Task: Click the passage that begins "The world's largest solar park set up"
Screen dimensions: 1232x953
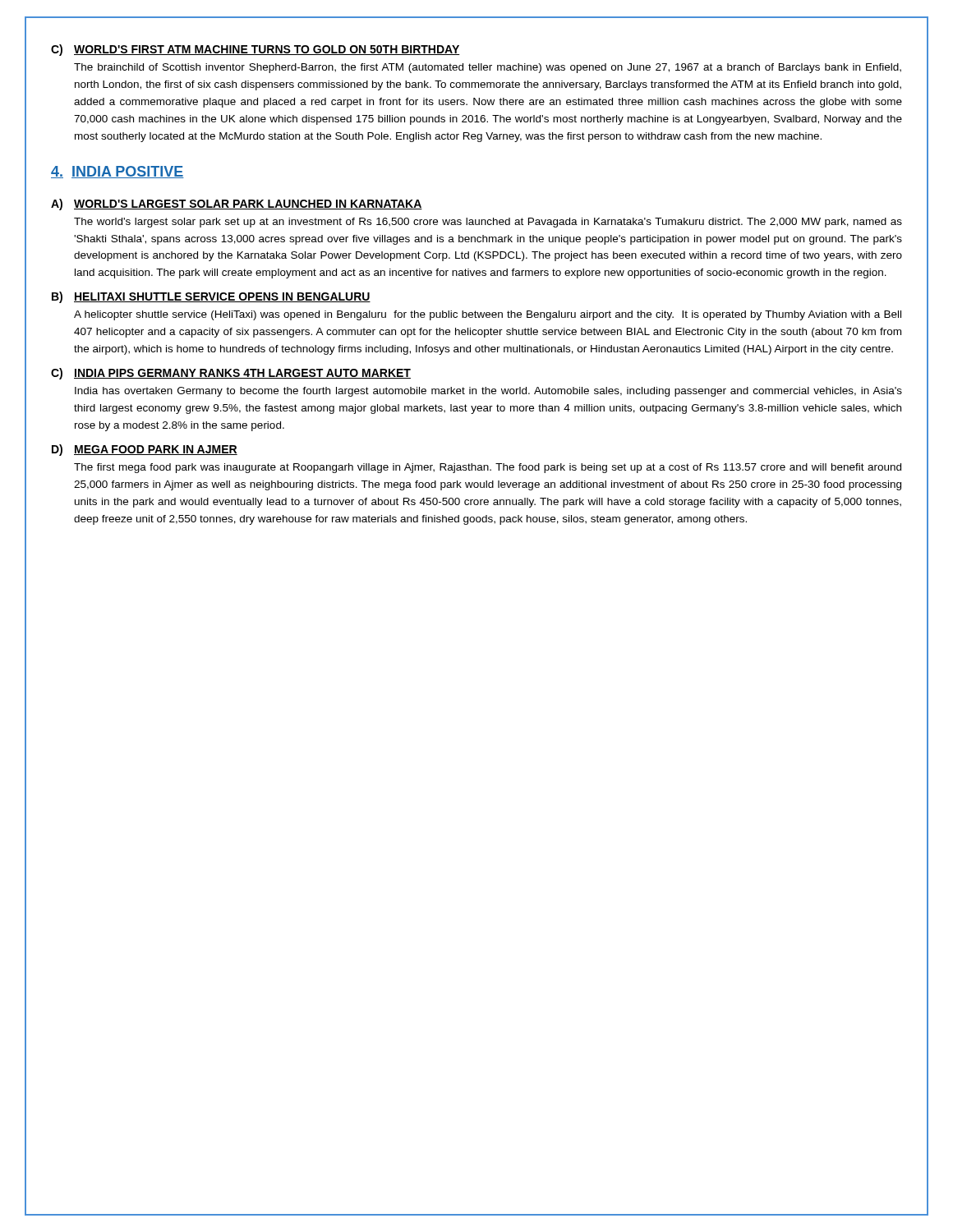Action: [488, 247]
